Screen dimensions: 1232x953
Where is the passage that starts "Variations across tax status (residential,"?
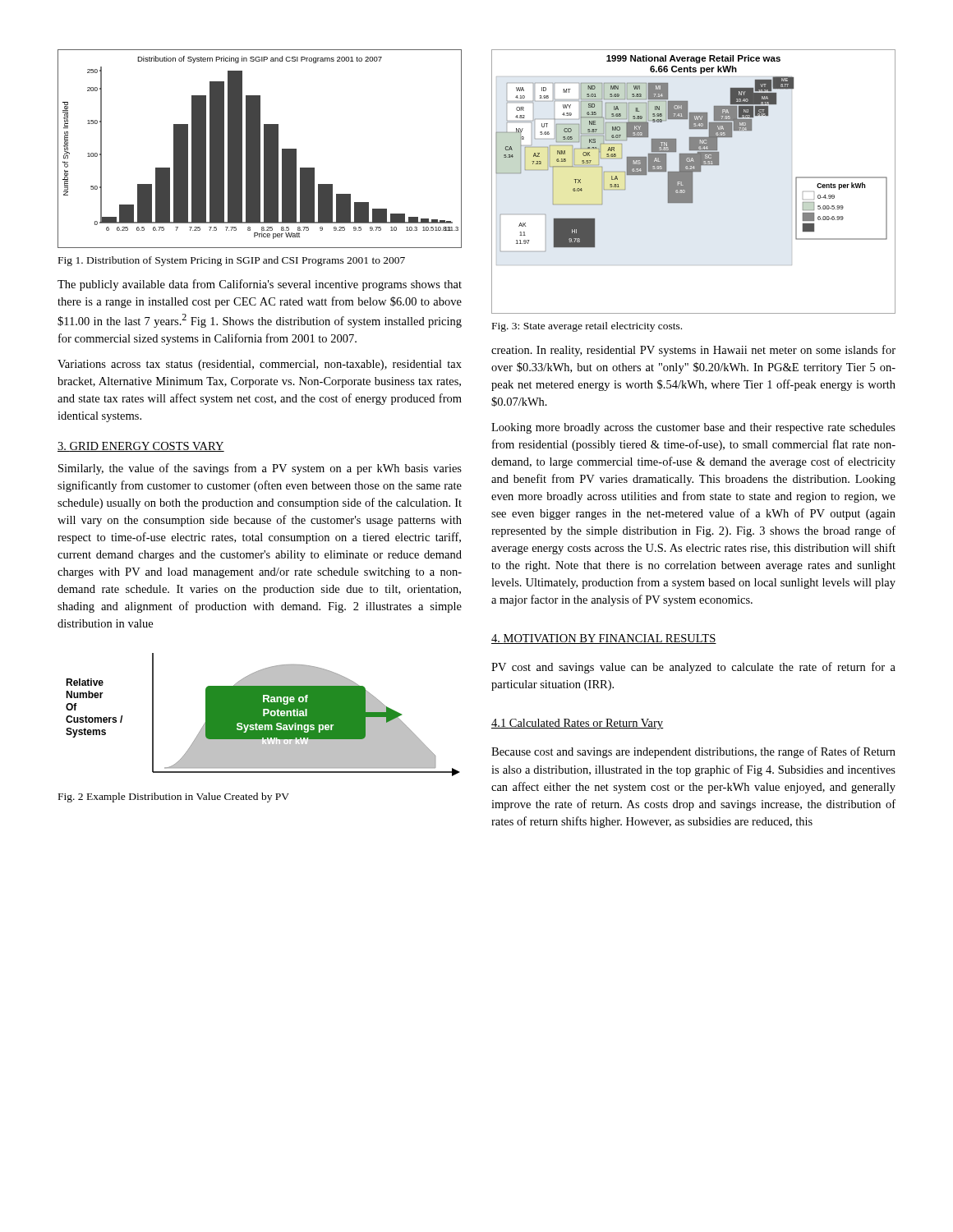[x=260, y=390]
